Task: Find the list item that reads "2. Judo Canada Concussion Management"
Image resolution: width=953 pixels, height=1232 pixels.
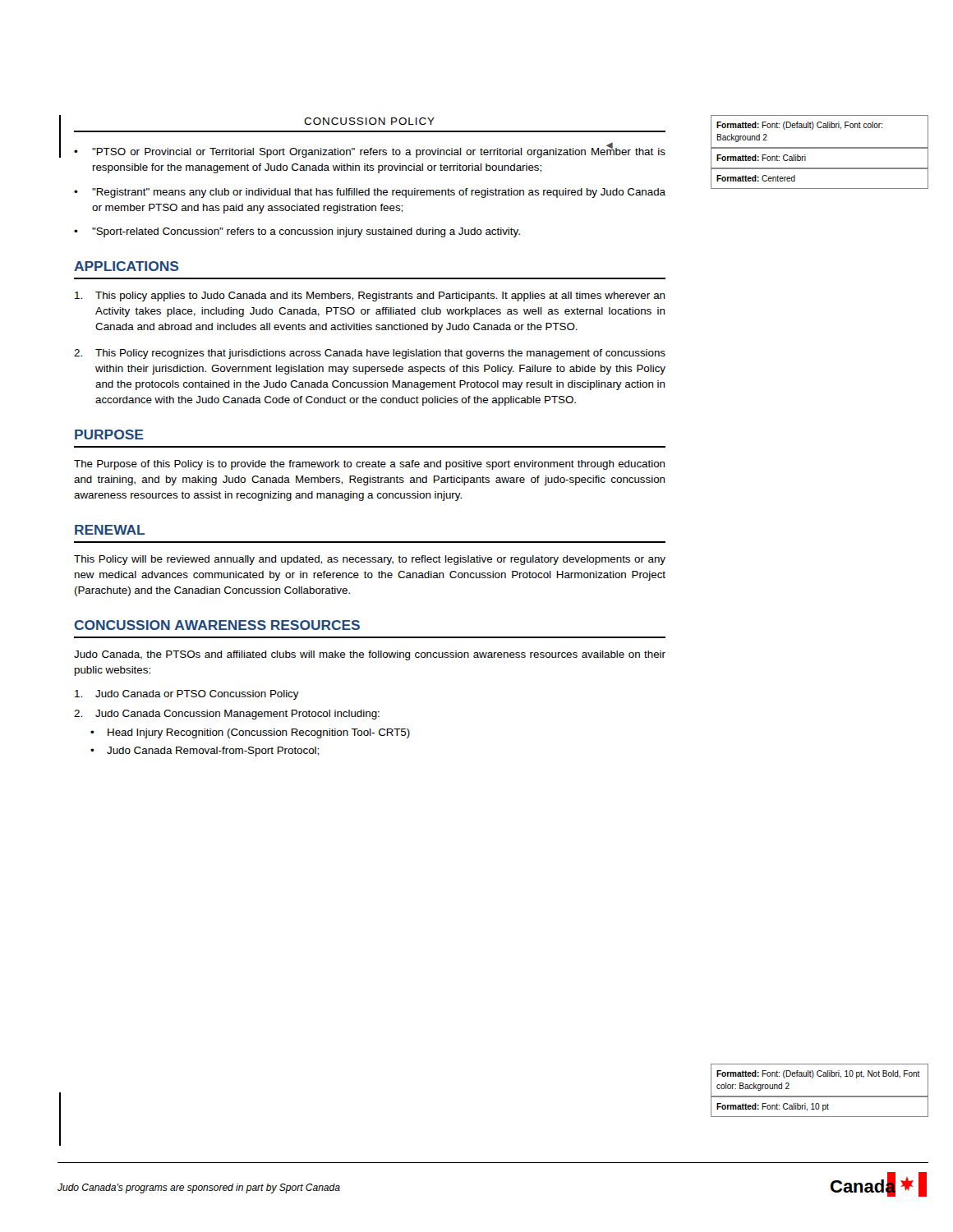Action: point(370,713)
